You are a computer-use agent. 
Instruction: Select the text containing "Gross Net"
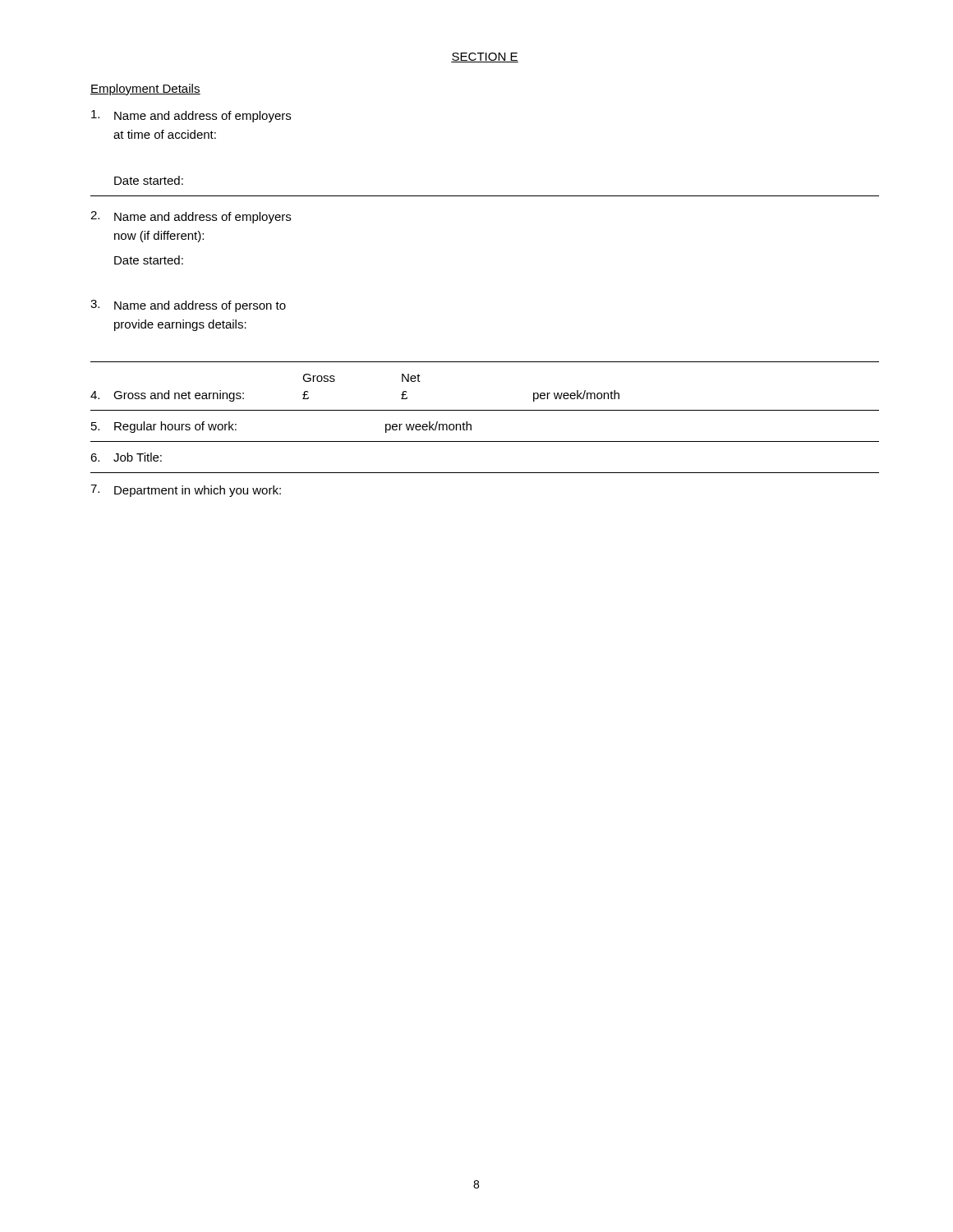pos(417,377)
